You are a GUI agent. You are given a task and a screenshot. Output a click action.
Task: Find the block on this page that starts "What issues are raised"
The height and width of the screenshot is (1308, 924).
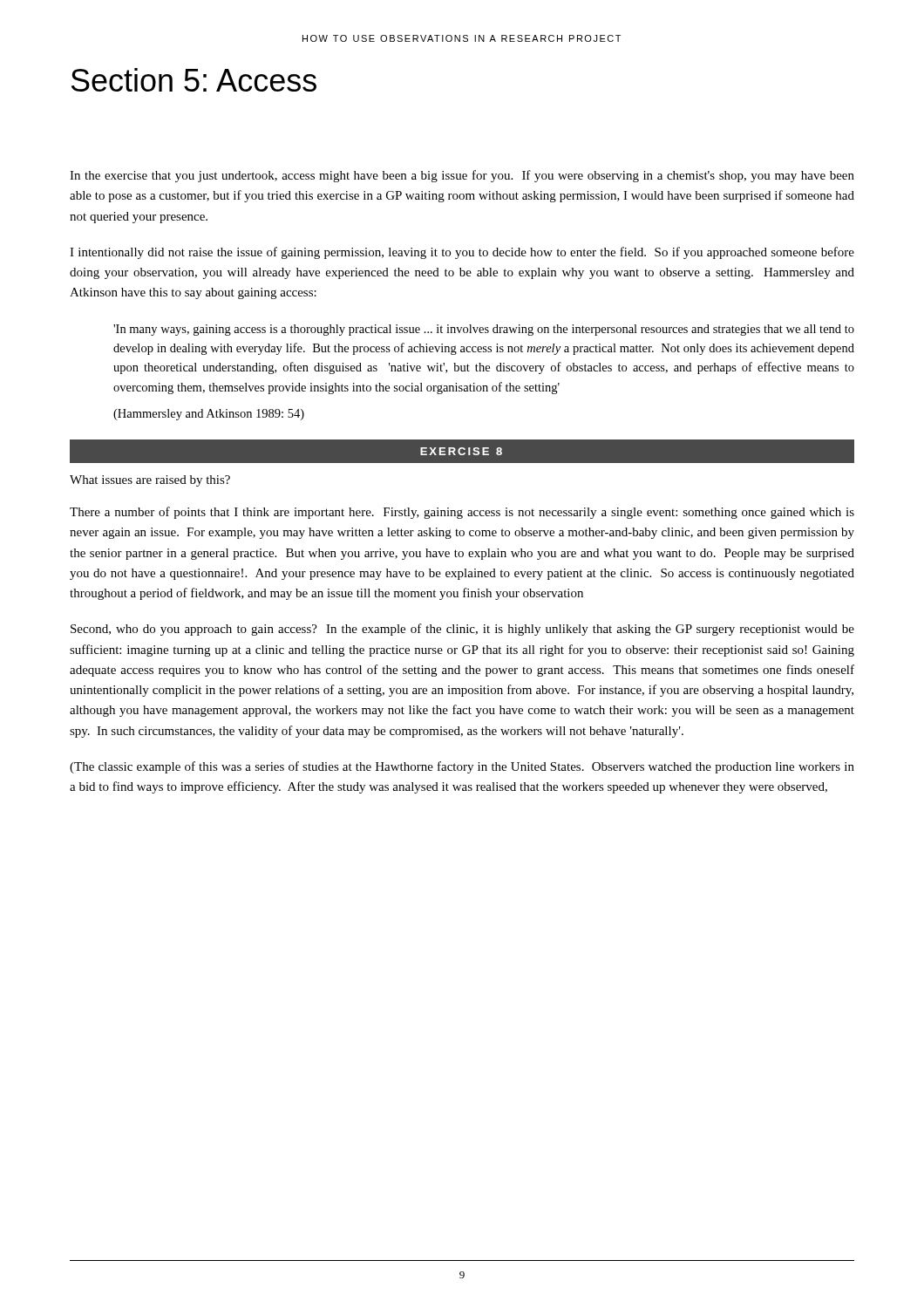[150, 479]
